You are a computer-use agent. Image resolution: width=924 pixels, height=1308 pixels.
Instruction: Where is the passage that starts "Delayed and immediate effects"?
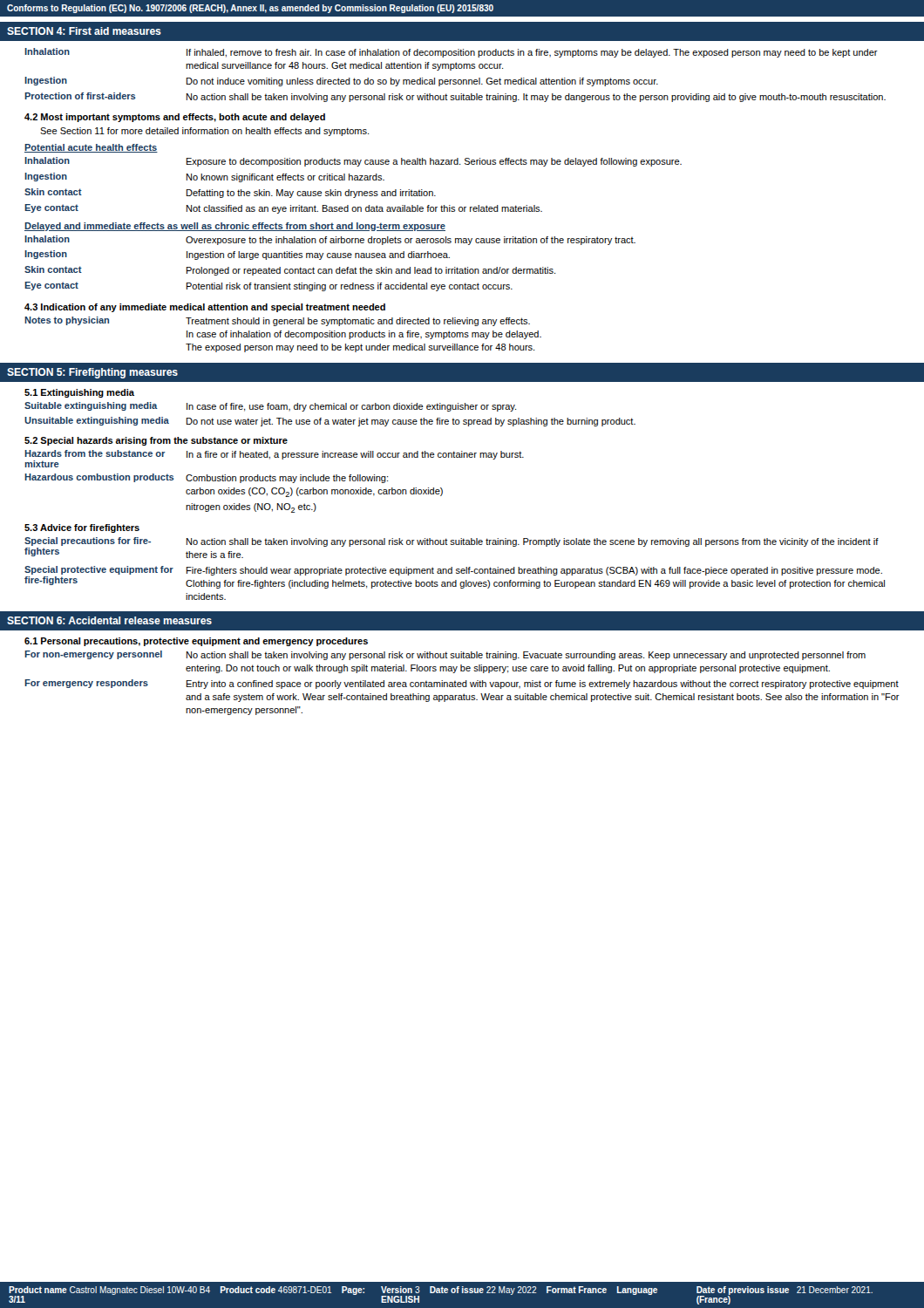click(x=235, y=225)
